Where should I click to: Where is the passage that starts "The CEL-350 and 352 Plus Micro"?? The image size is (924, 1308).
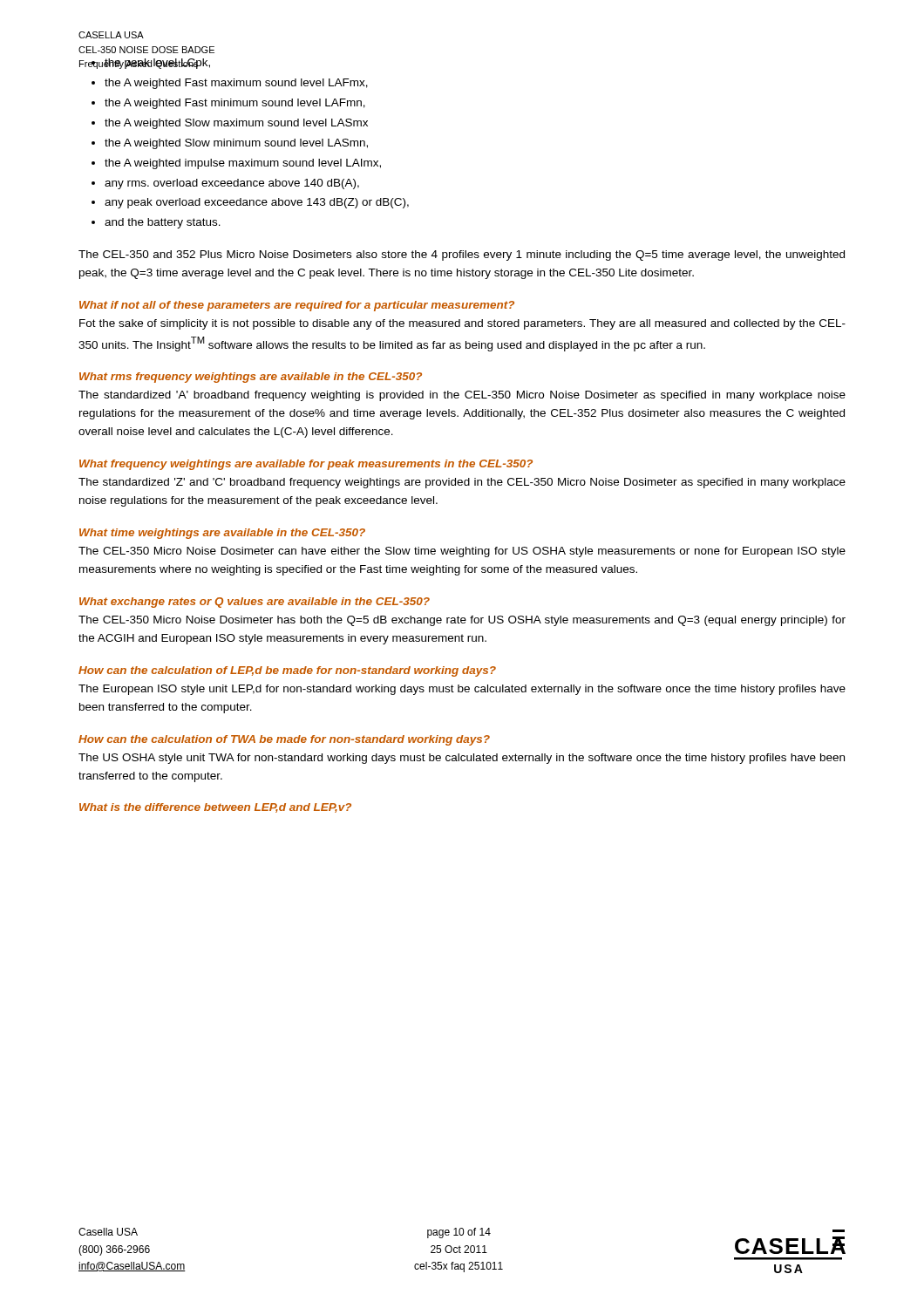(x=462, y=264)
